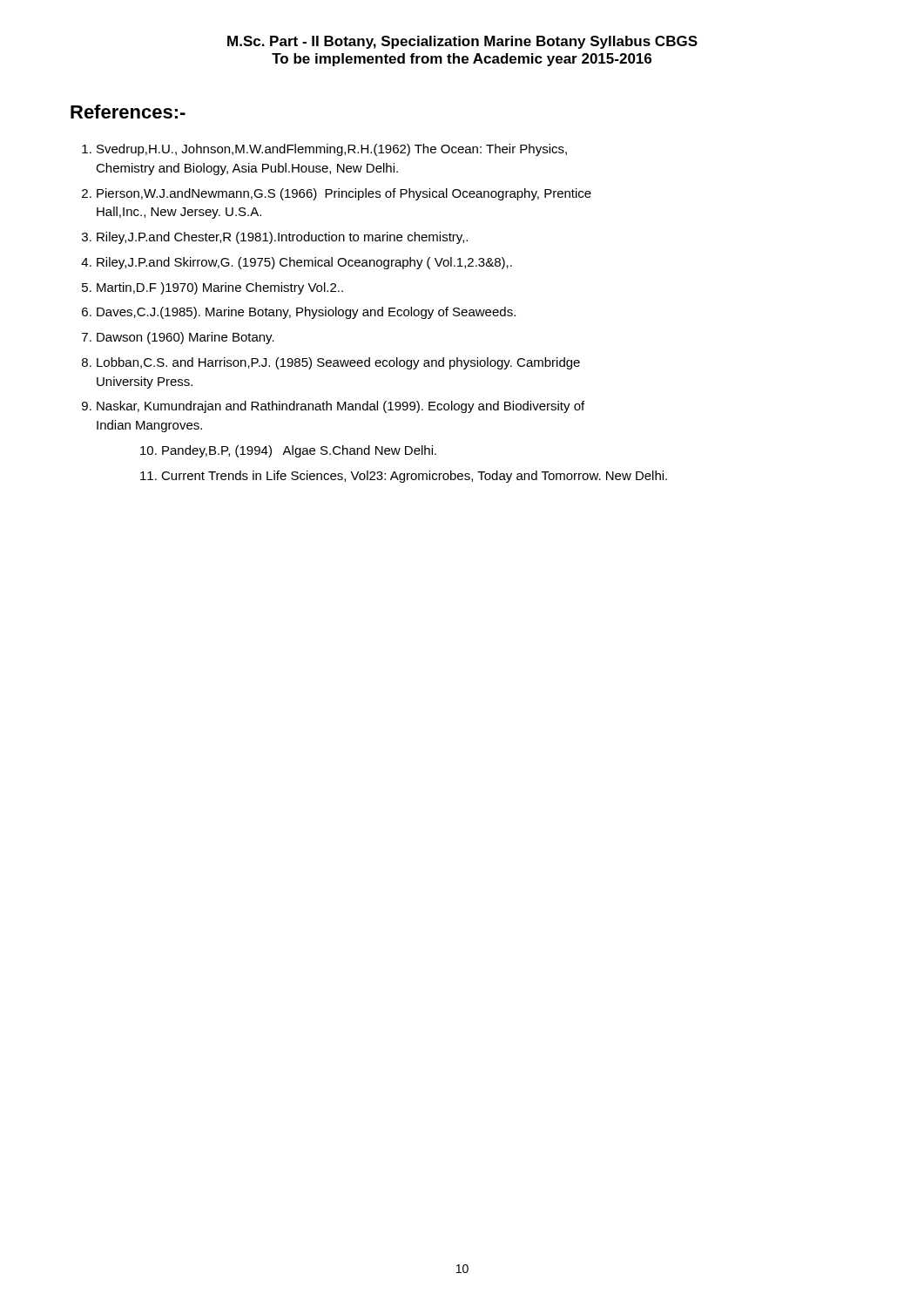Find the element starting "M.Sc. Part - II Botany, Specialization Marine"
Viewport: 924px width, 1307px height.
coord(462,51)
